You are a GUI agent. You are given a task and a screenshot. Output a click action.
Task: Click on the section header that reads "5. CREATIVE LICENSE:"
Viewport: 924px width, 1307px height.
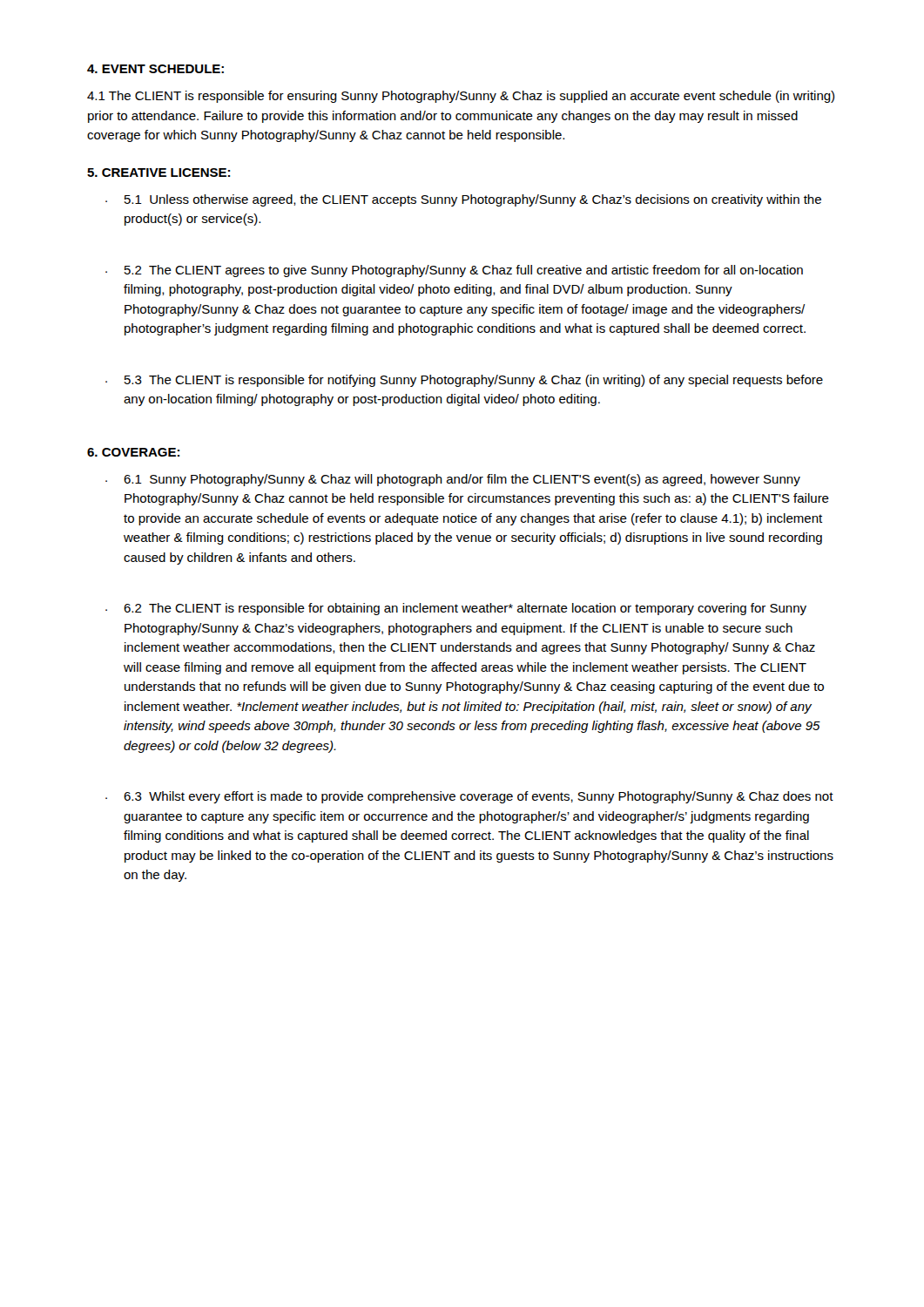pos(159,172)
